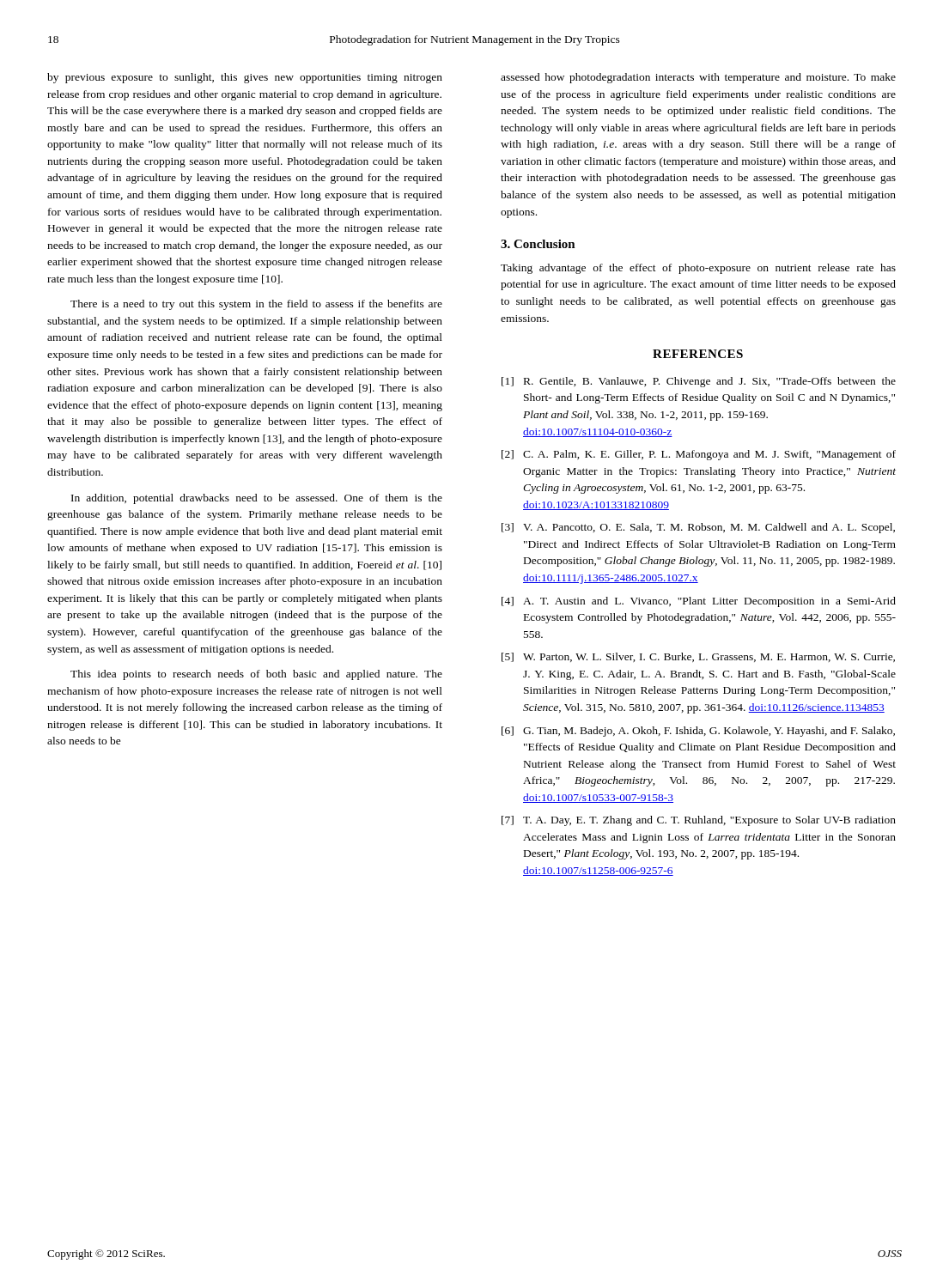Find the text starting "[5] W. Parton,"
The height and width of the screenshot is (1288, 949).
coord(698,682)
